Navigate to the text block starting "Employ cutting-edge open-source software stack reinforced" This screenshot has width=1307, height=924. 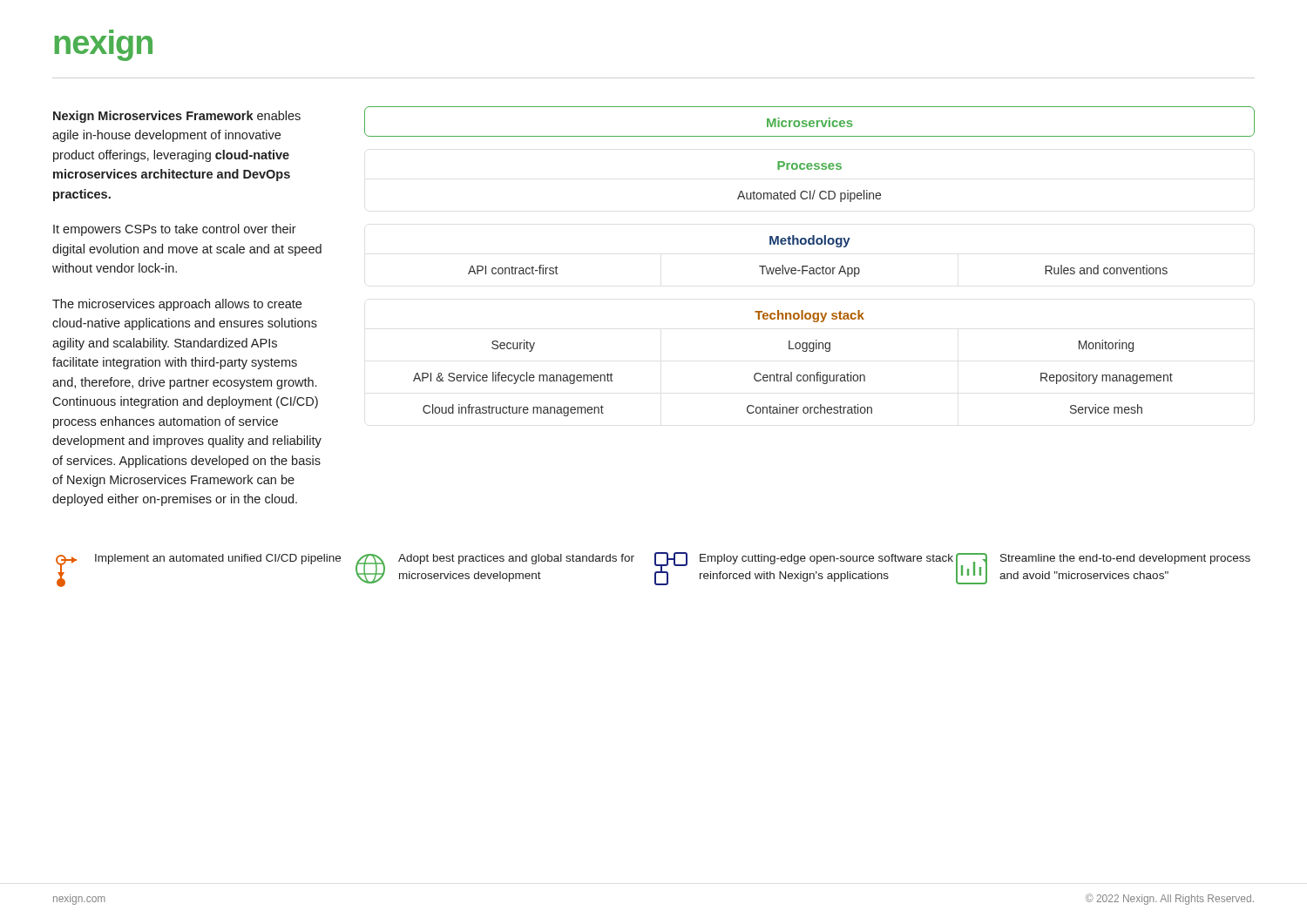tap(804, 568)
